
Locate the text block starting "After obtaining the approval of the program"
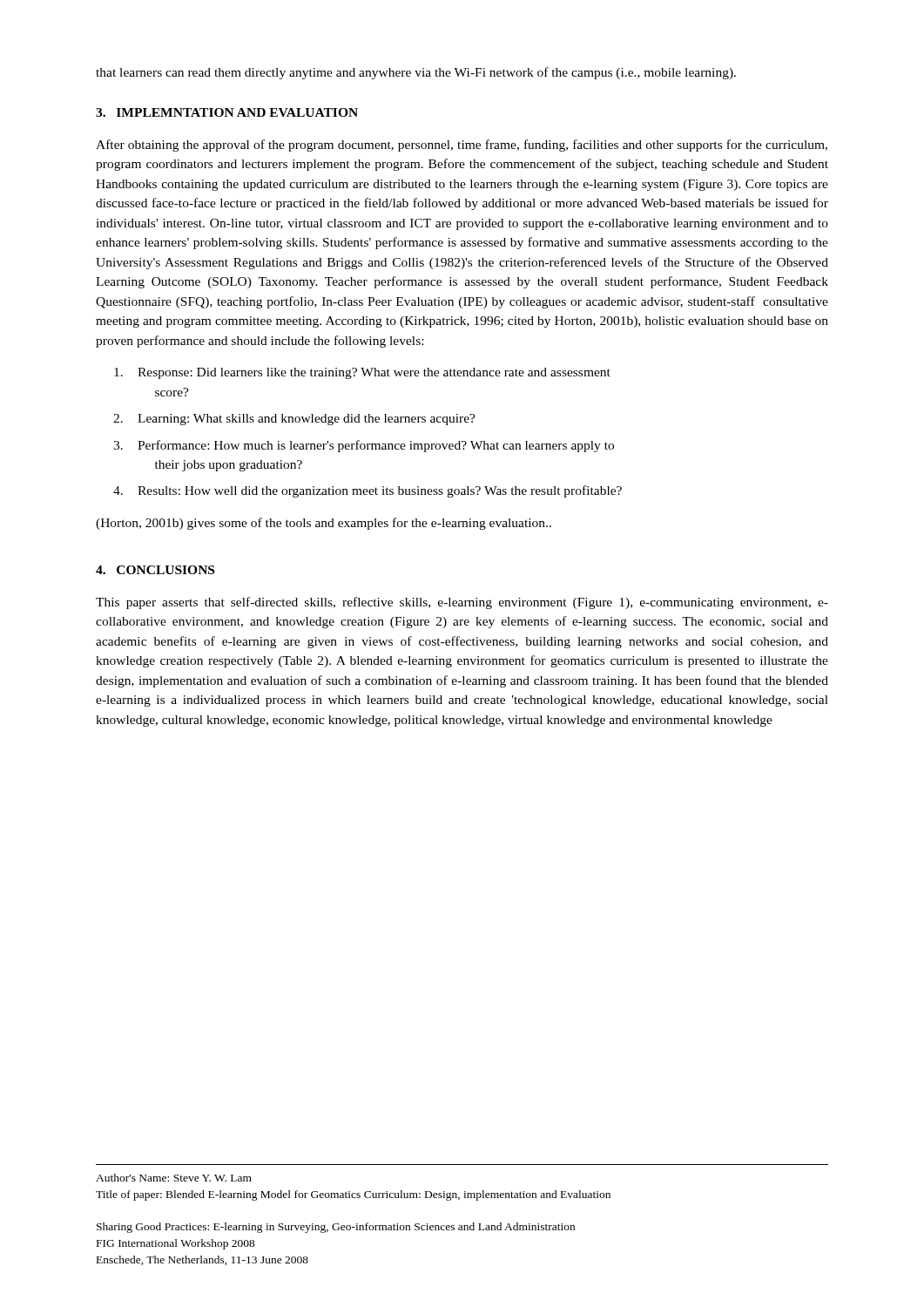pos(462,242)
